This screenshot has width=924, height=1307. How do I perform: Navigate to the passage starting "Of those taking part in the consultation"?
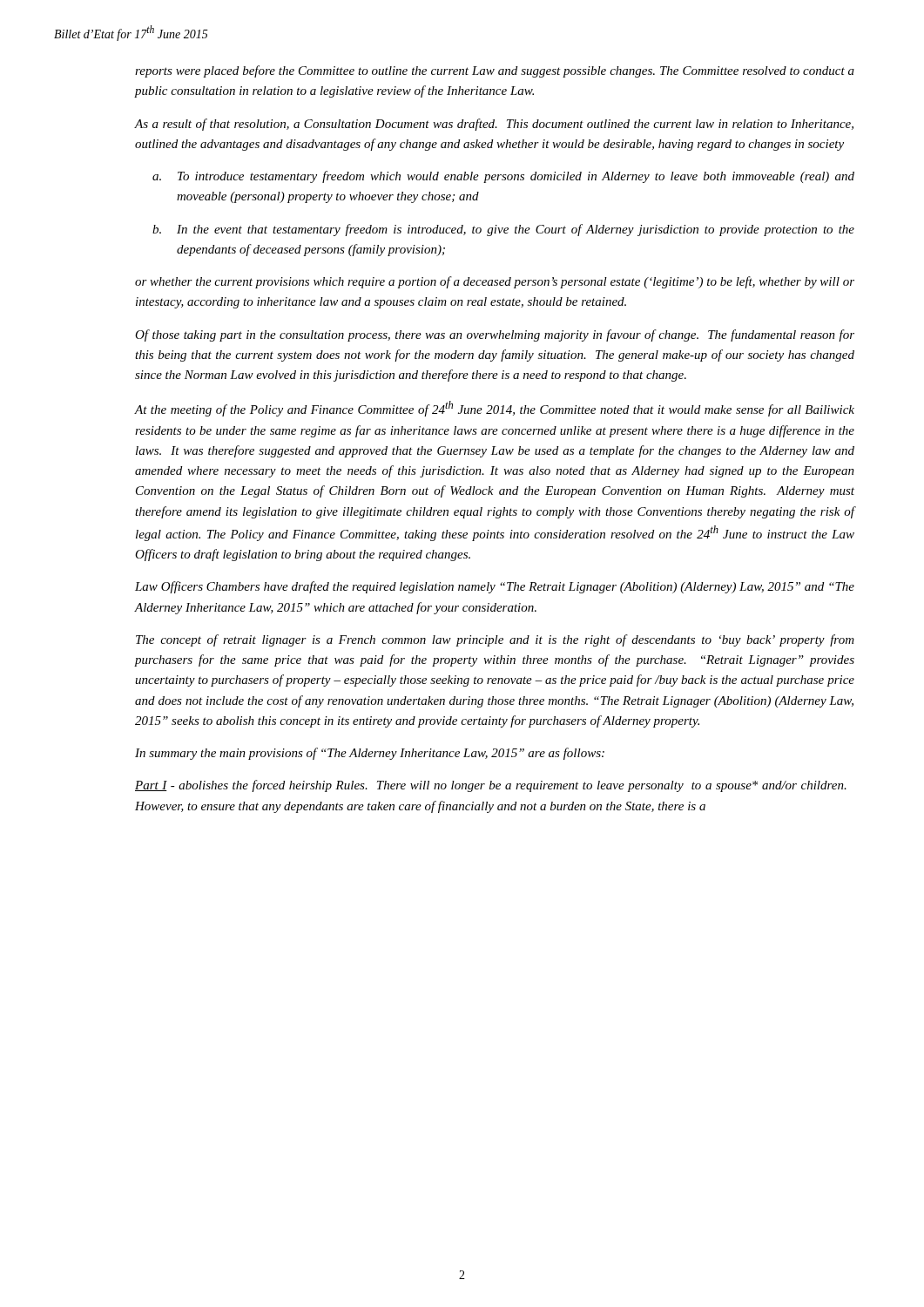tap(495, 354)
